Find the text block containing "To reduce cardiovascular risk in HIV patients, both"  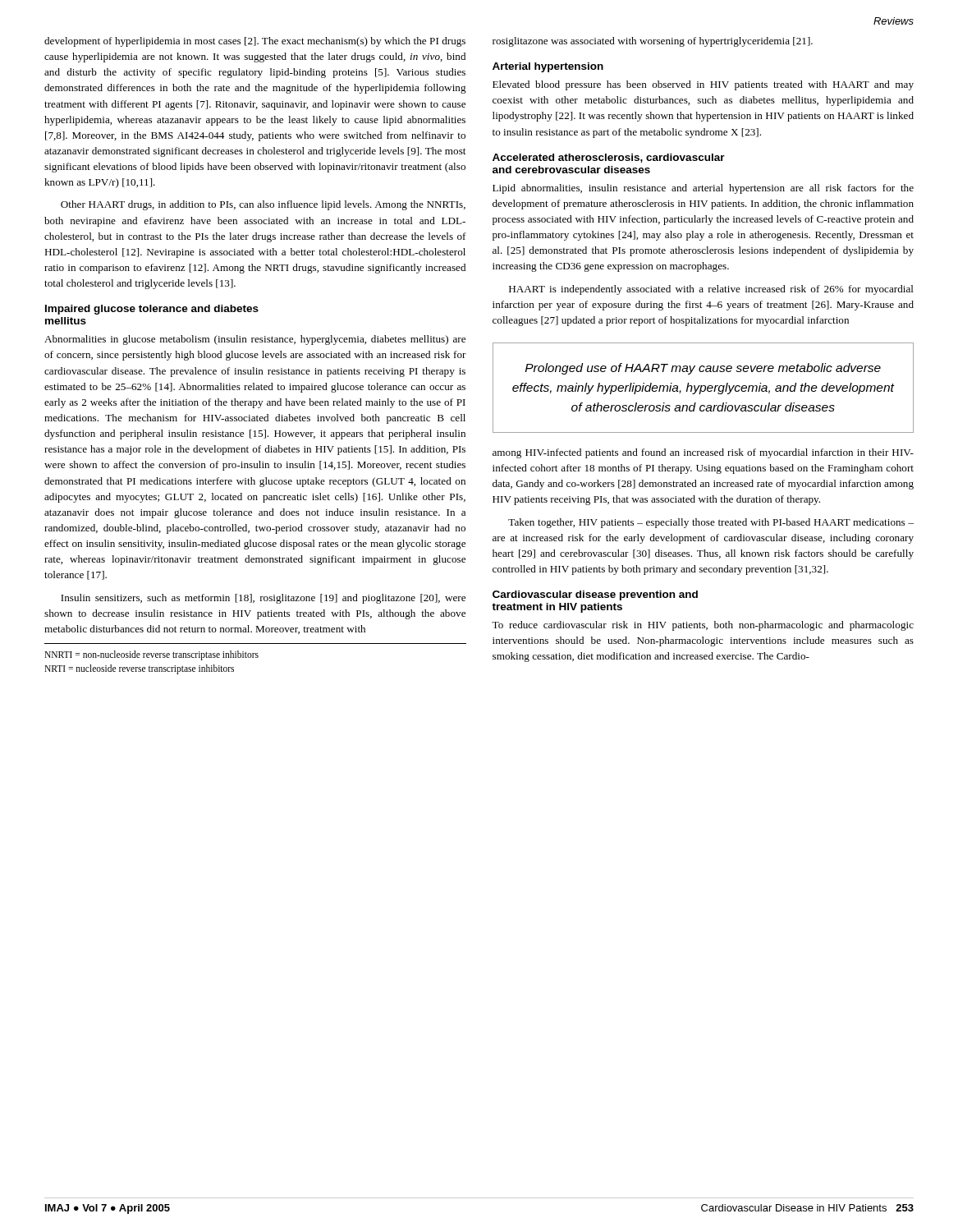[x=703, y=641]
